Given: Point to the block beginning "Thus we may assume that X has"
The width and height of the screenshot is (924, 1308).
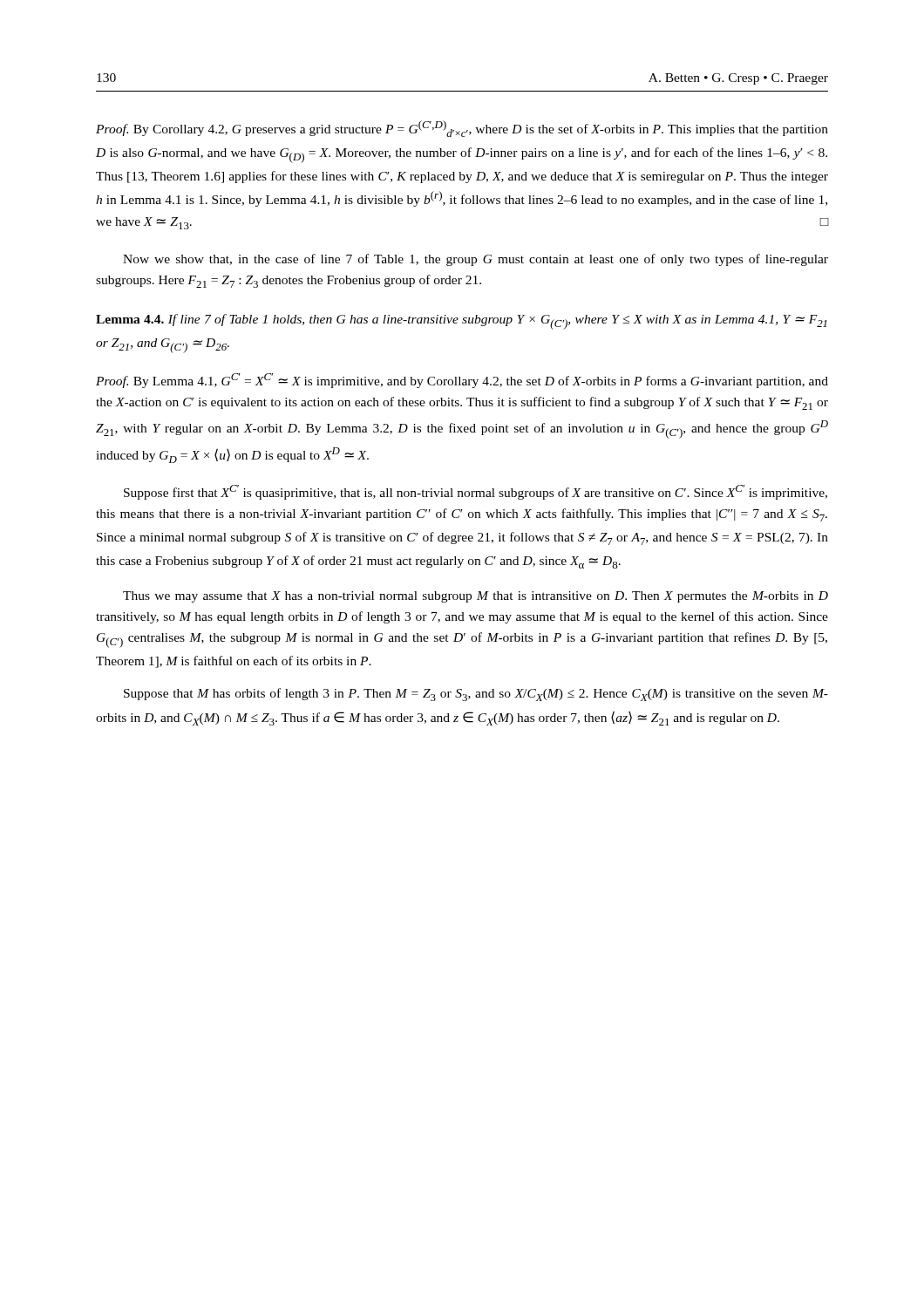Looking at the screenshot, I should (462, 629).
